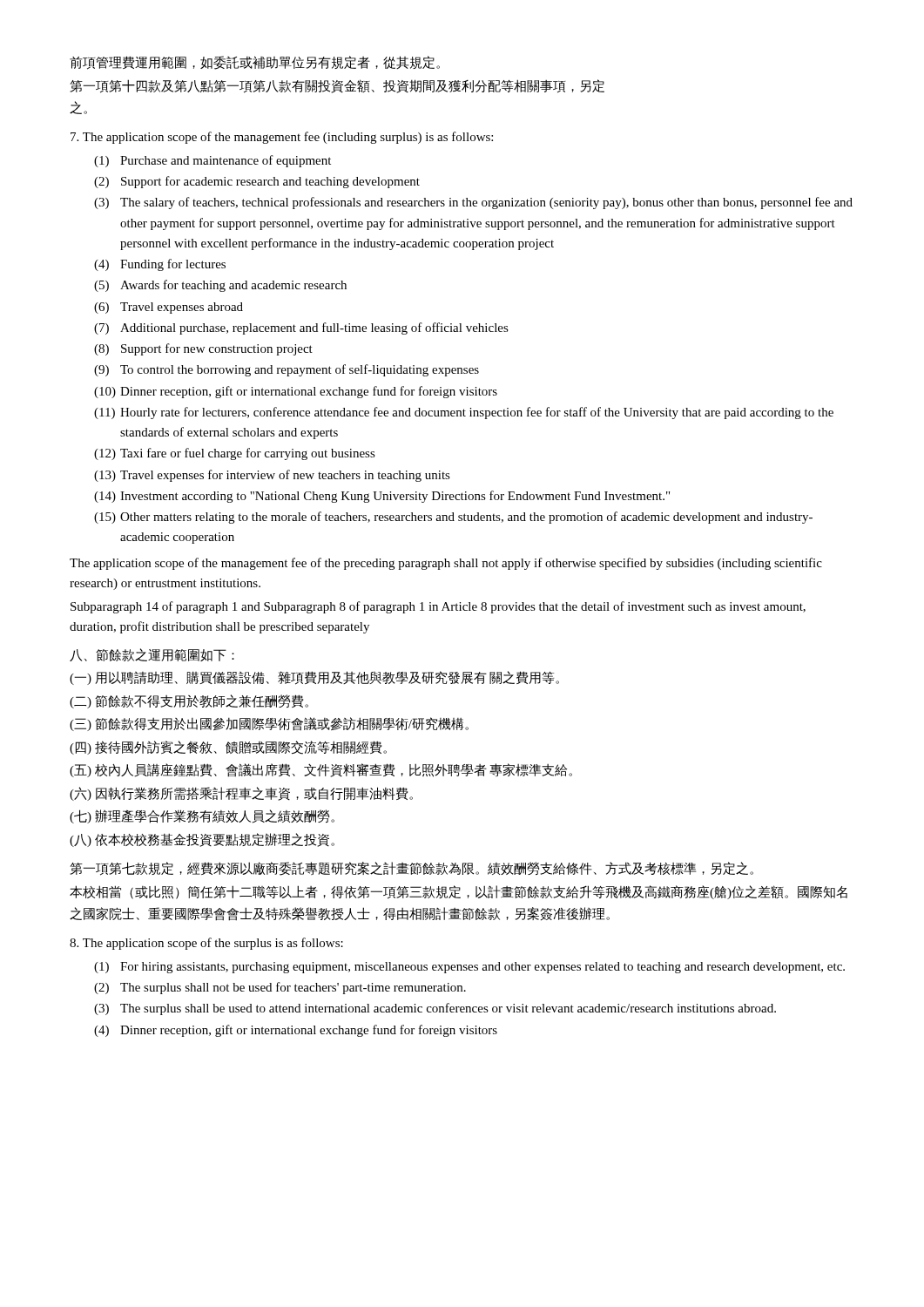Find the text starting "(4) Funding for lectures"

click(160, 265)
